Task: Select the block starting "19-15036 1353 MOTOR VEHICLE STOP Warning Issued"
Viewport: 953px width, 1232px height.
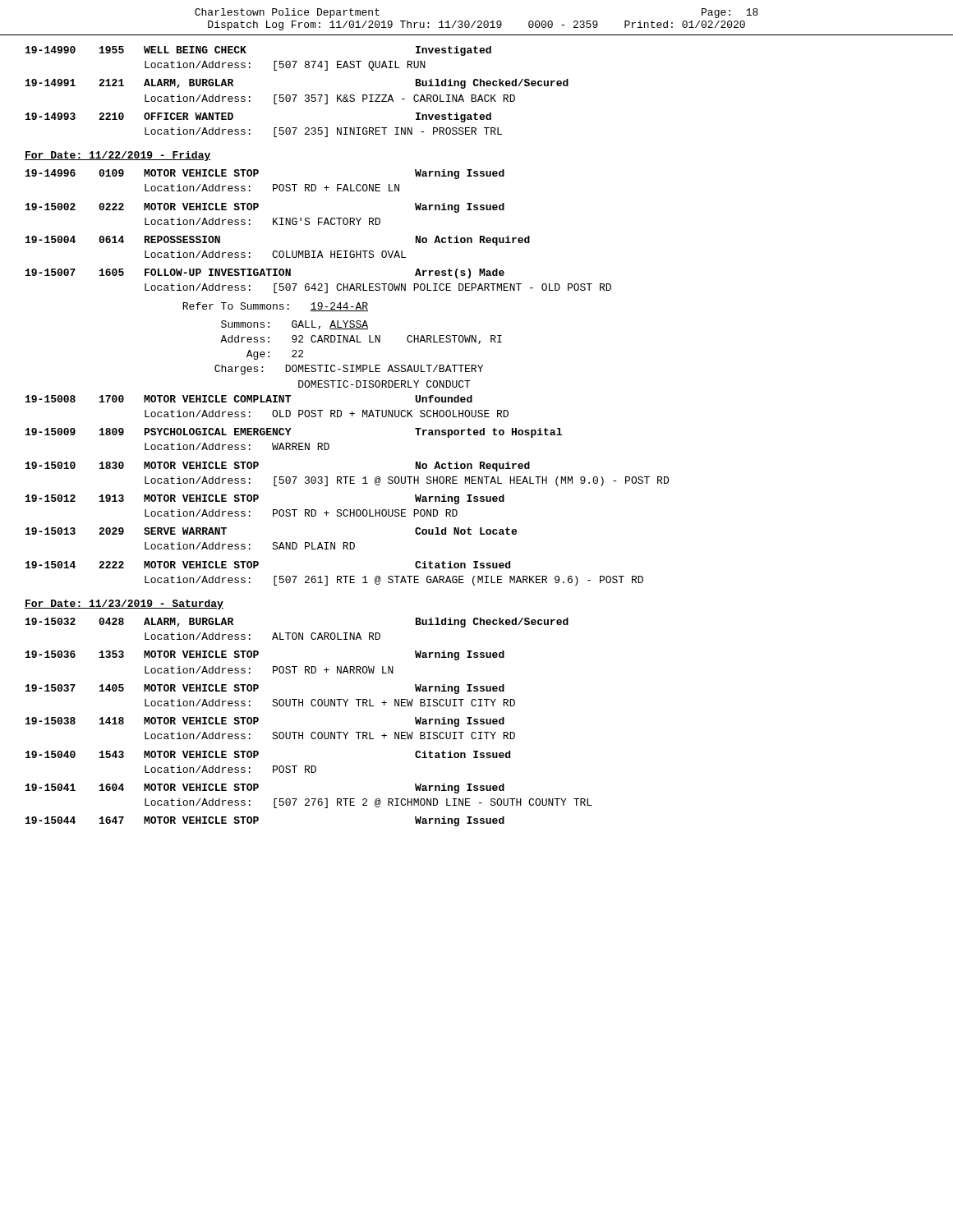Action: coord(476,663)
